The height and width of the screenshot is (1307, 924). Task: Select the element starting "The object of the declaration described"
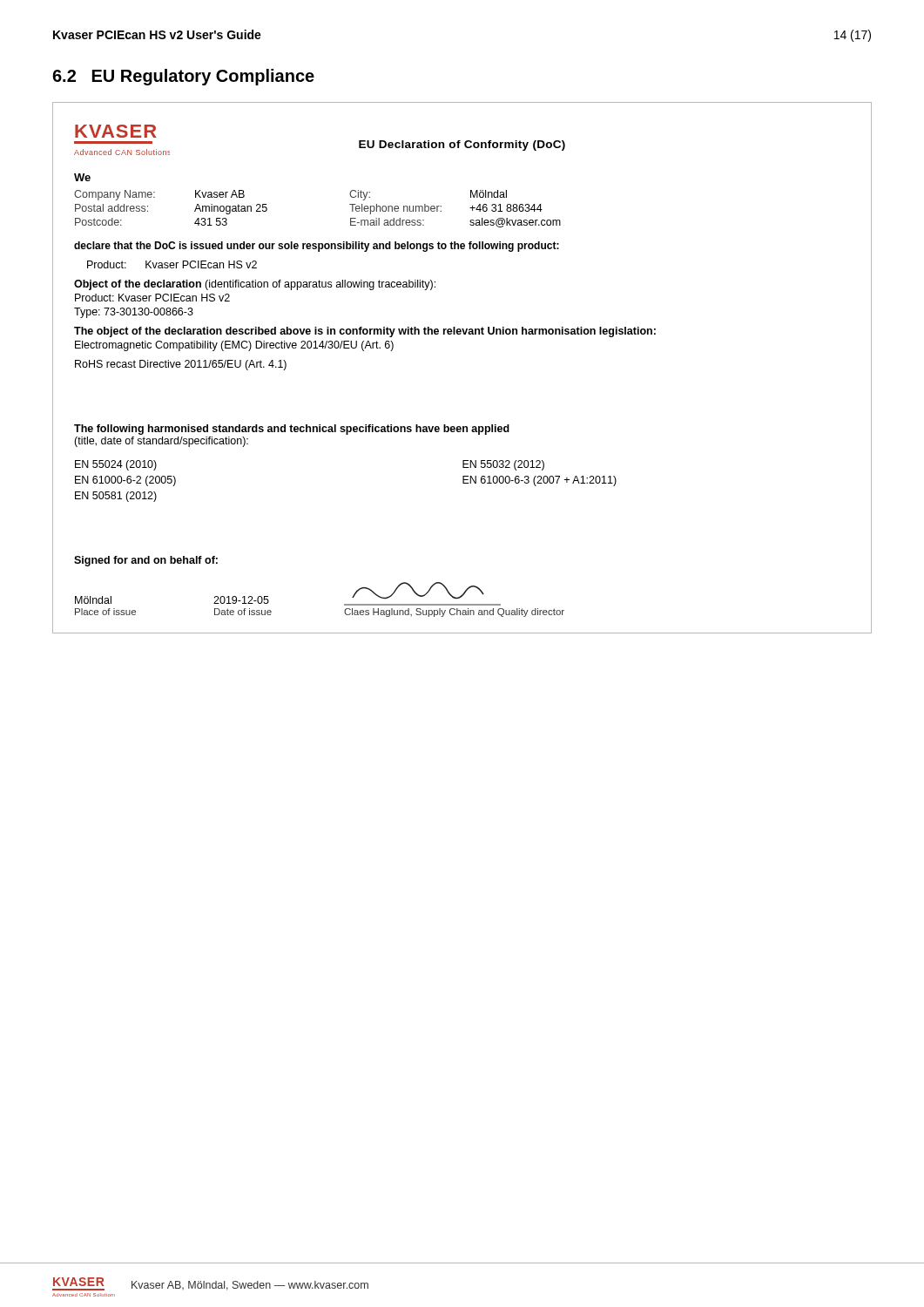point(462,338)
